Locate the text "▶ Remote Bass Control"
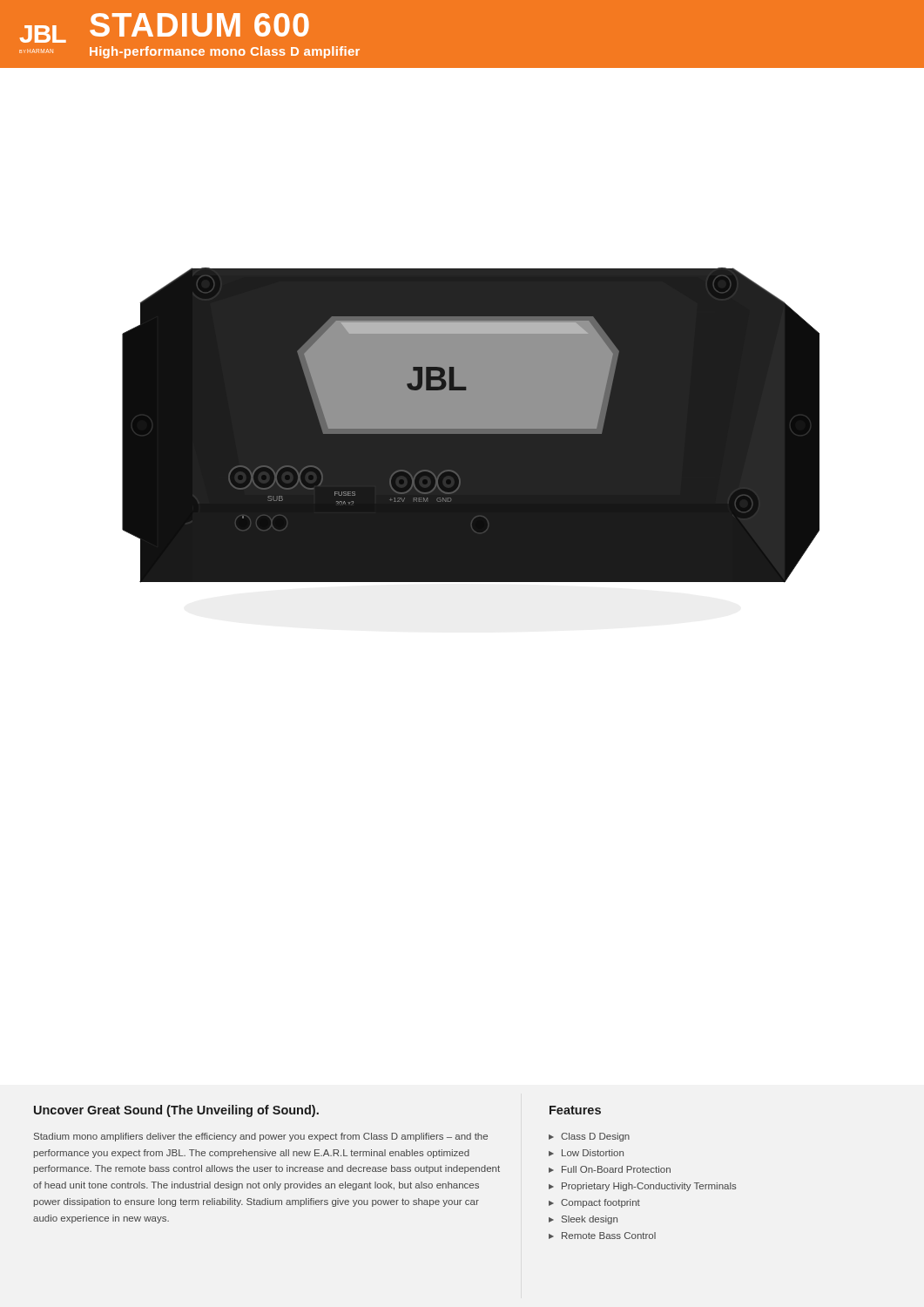 click(602, 1236)
